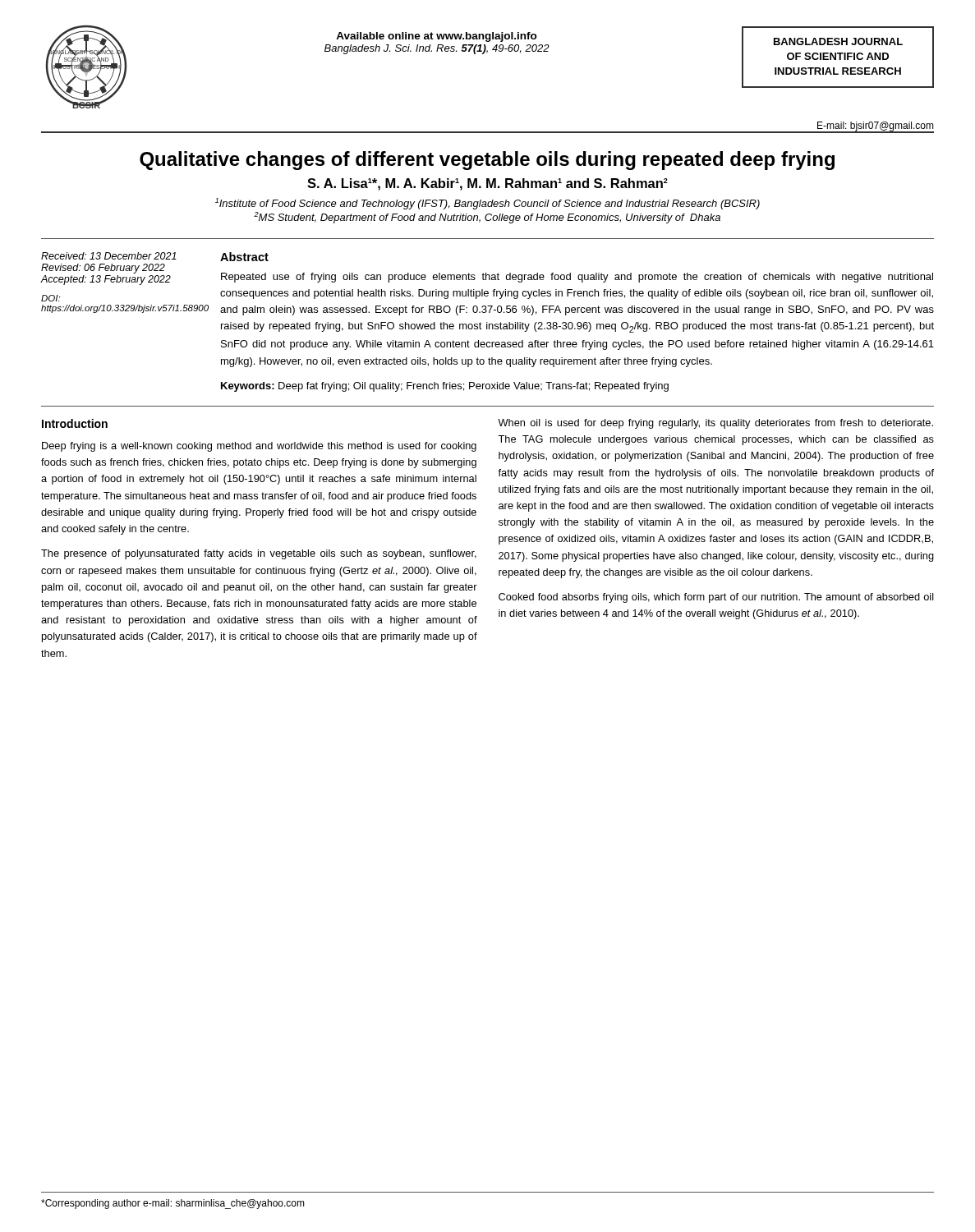Find the block on this page that starts "When oil is used for"

(x=716, y=518)
